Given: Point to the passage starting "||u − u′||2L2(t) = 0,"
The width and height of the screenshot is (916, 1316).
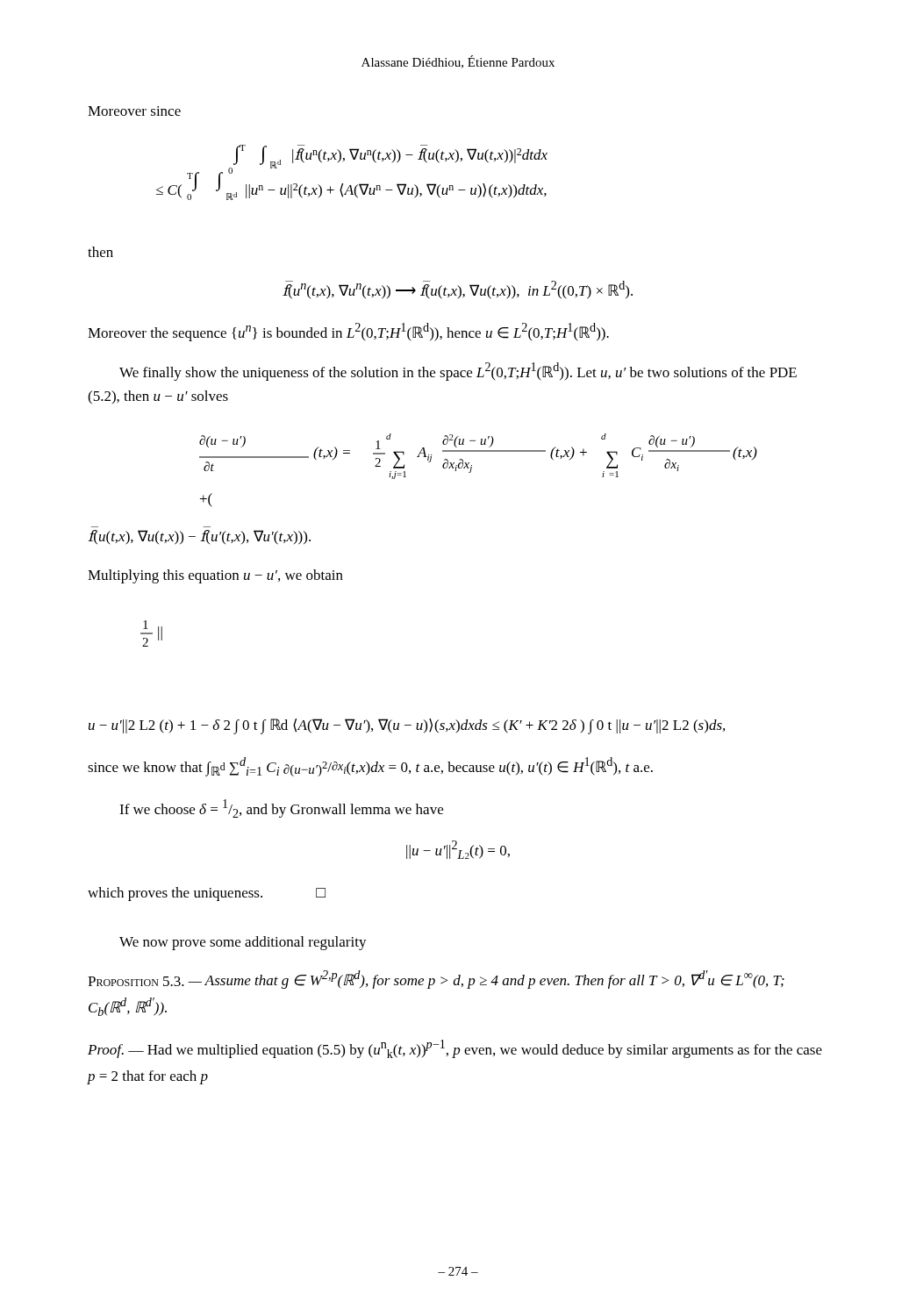Looking at the screenshot, I should (x=458, y=849).
